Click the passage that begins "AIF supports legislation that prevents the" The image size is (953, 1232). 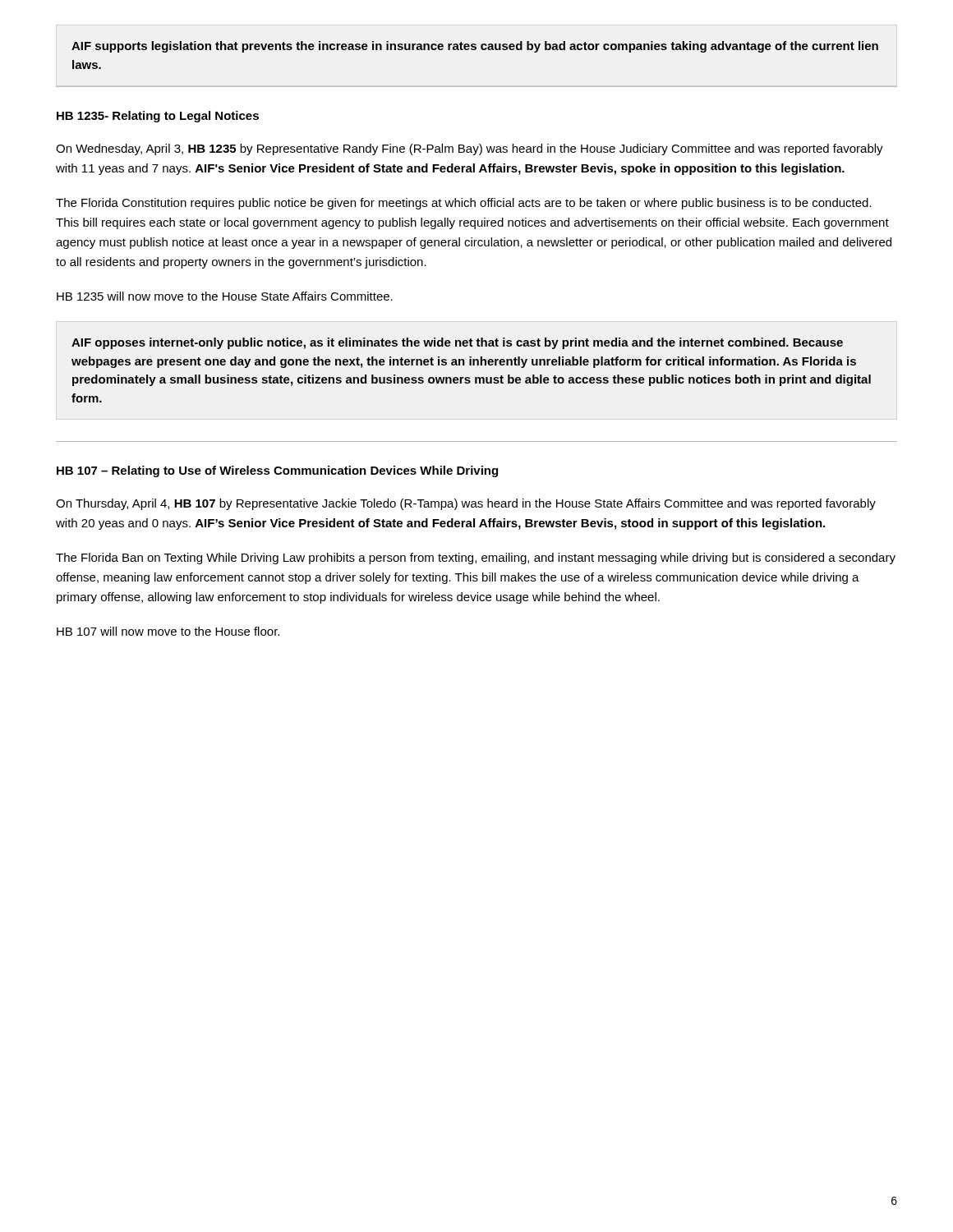(x=476, y=55)
